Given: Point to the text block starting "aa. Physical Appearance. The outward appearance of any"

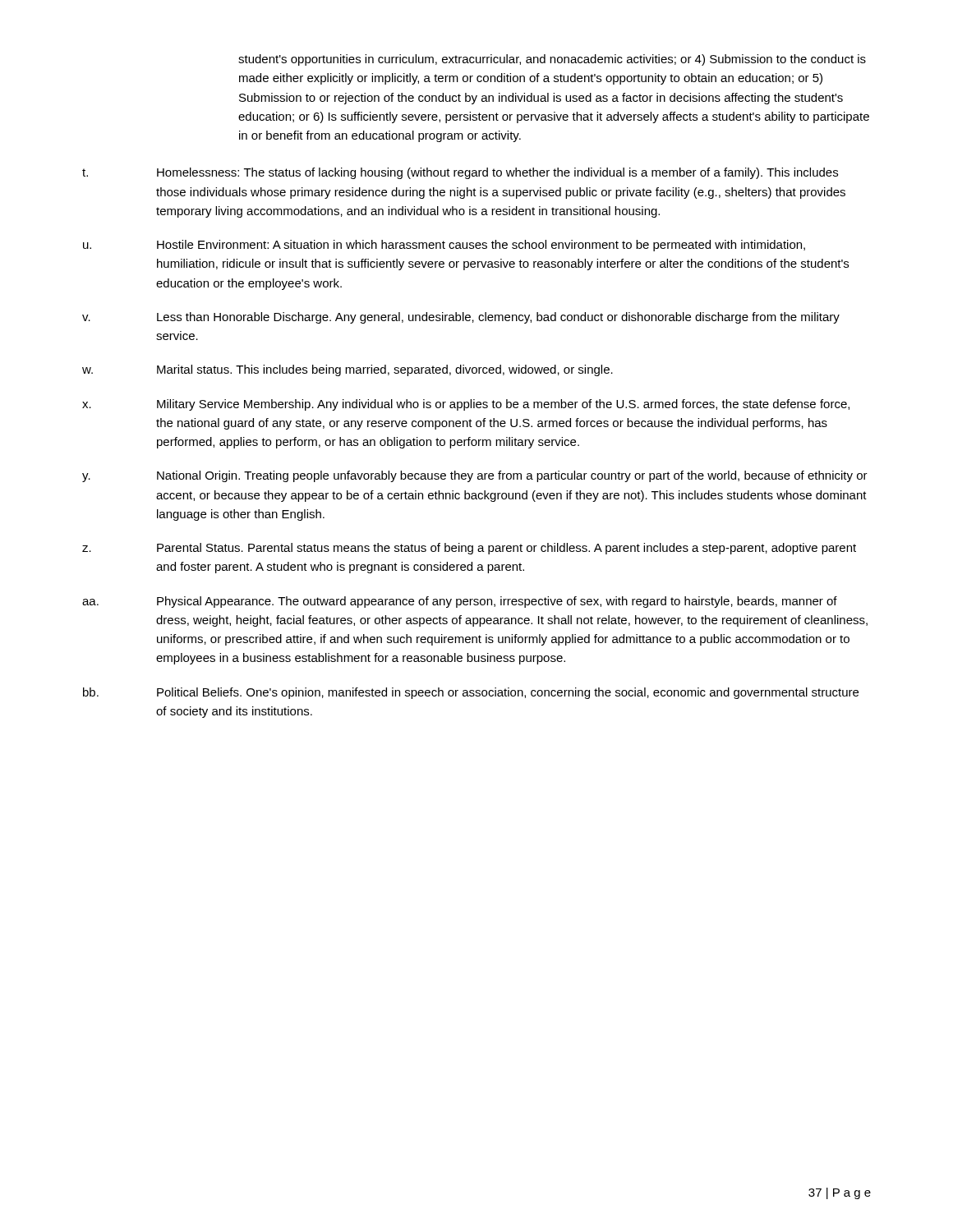Looking at the screenshot, I should coord(476,629).
